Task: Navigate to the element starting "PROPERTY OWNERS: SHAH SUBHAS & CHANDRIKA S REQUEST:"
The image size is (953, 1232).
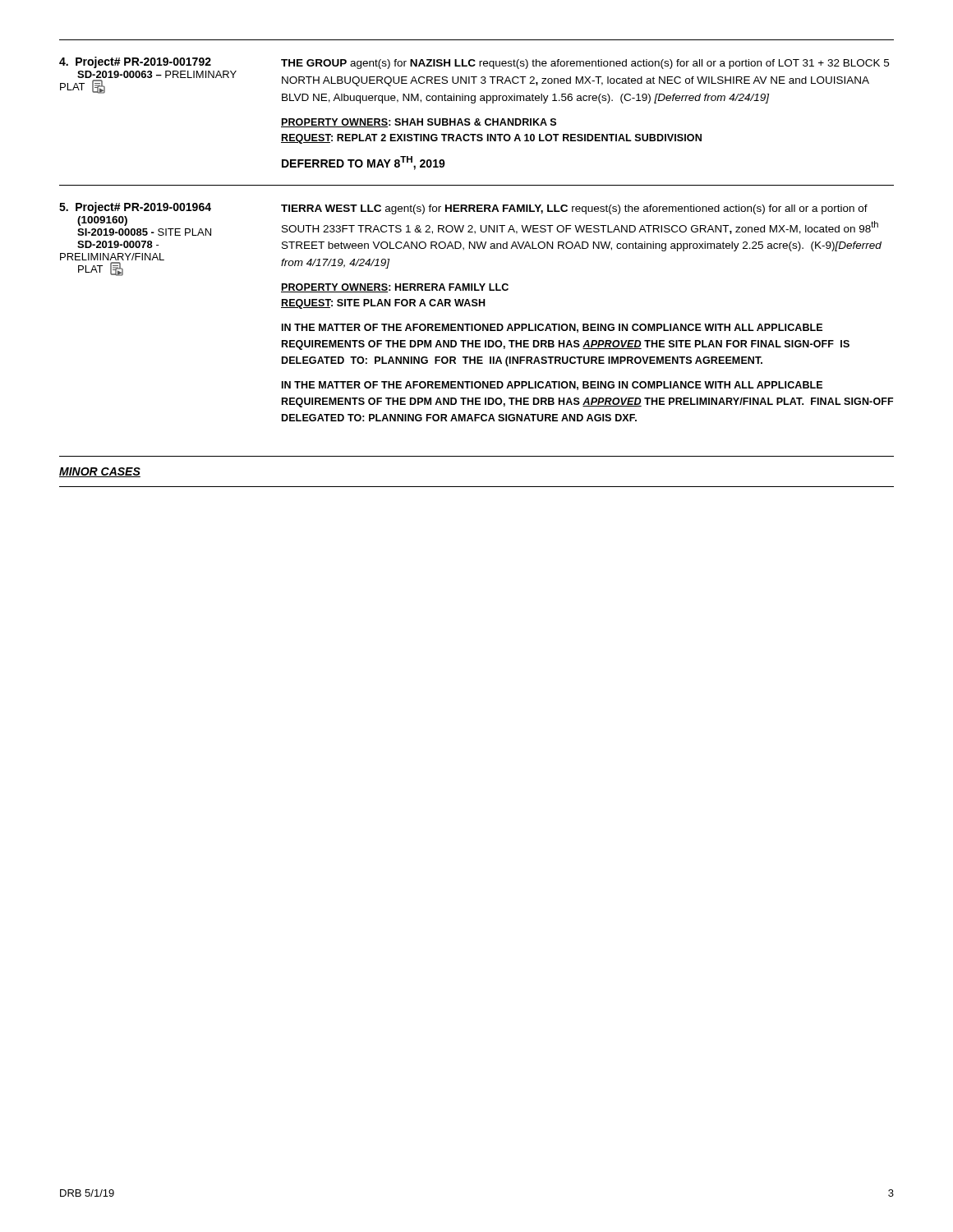Action: coord(492,130)
